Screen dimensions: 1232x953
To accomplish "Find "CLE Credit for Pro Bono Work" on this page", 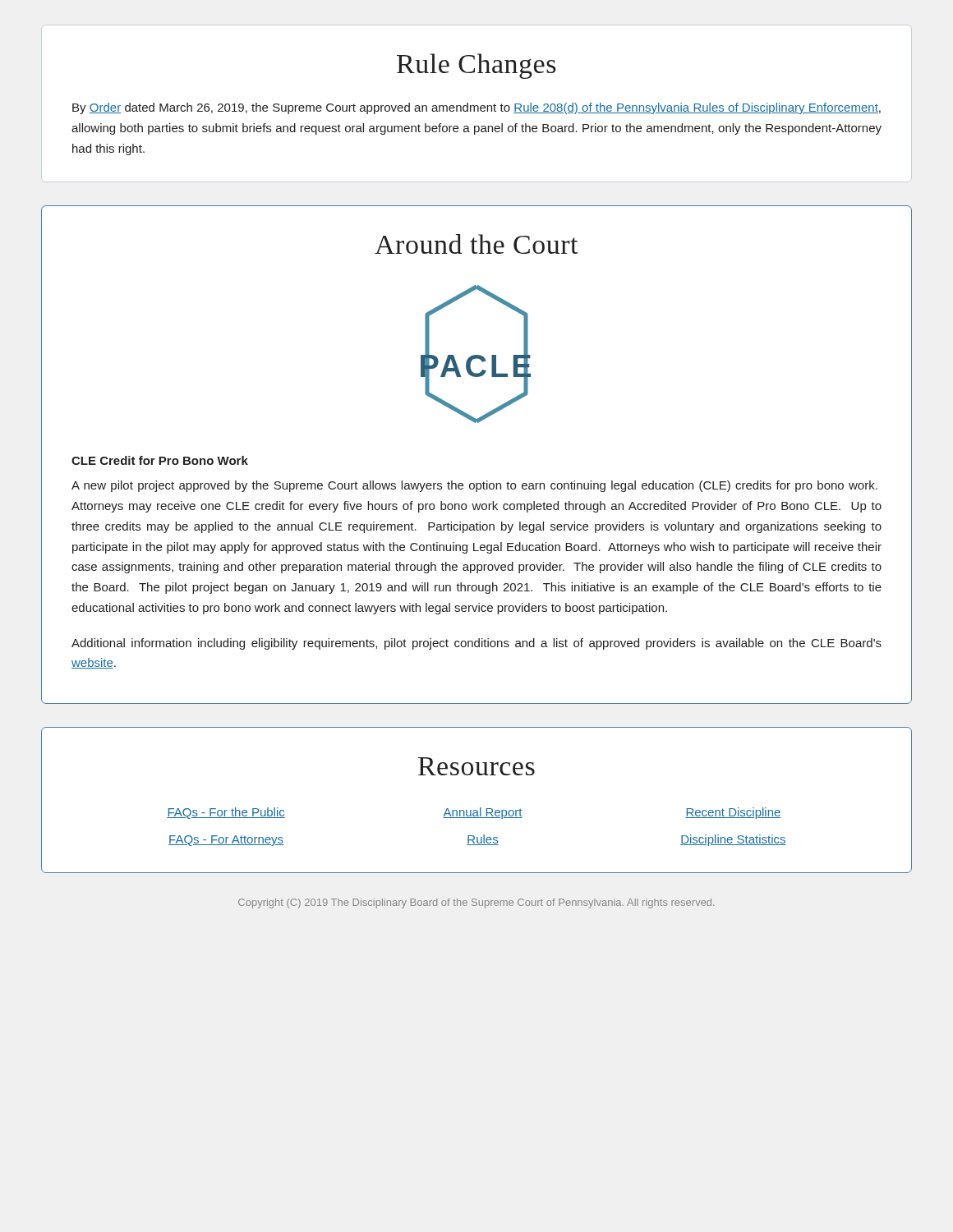I will pyautogui.click(x=160, y=461).
